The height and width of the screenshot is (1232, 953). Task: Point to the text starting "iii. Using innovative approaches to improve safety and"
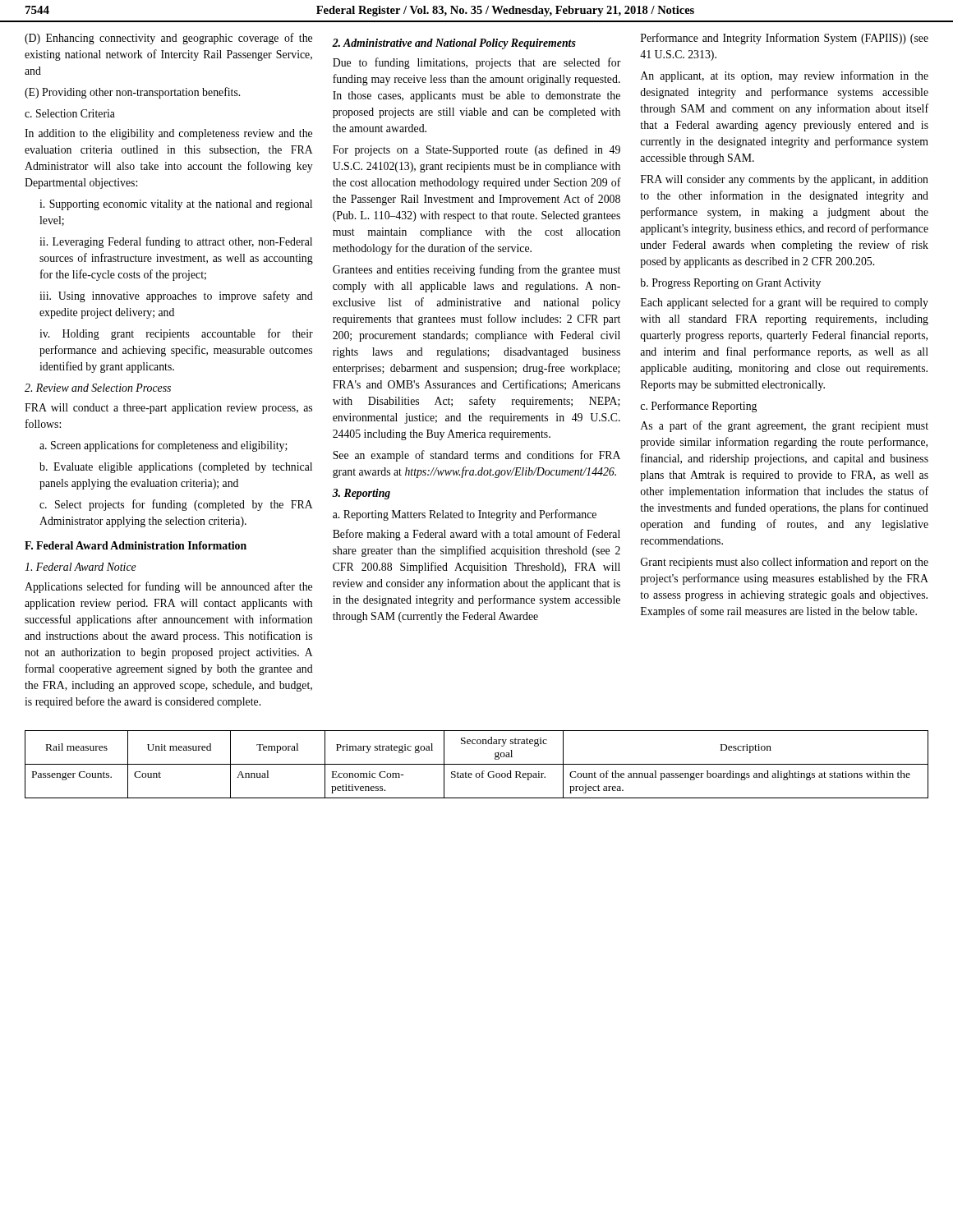click(x=176, y=305)
